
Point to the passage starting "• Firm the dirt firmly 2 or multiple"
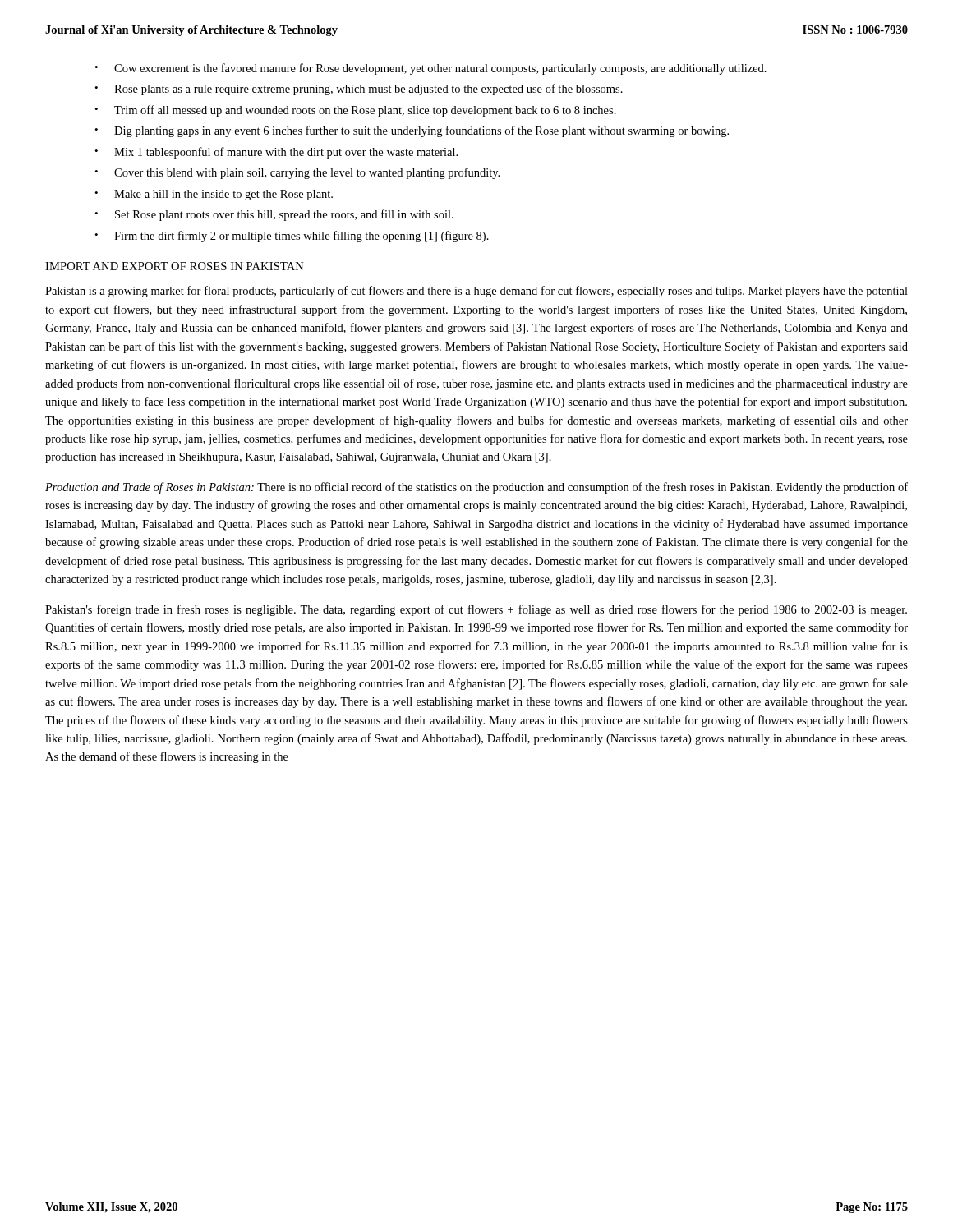[292, 237]
